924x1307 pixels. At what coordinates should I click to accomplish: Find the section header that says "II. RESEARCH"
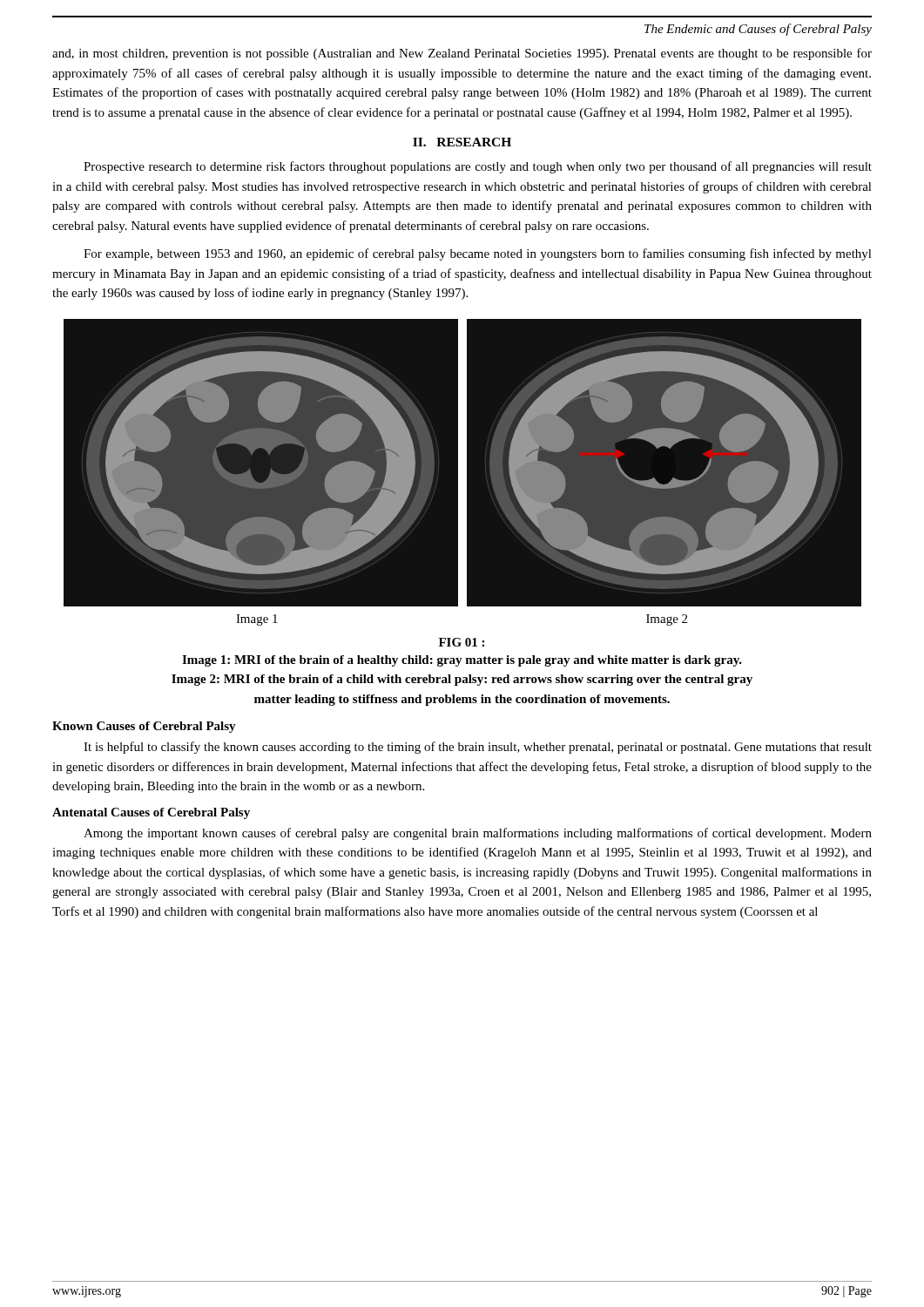coord(462,142)
